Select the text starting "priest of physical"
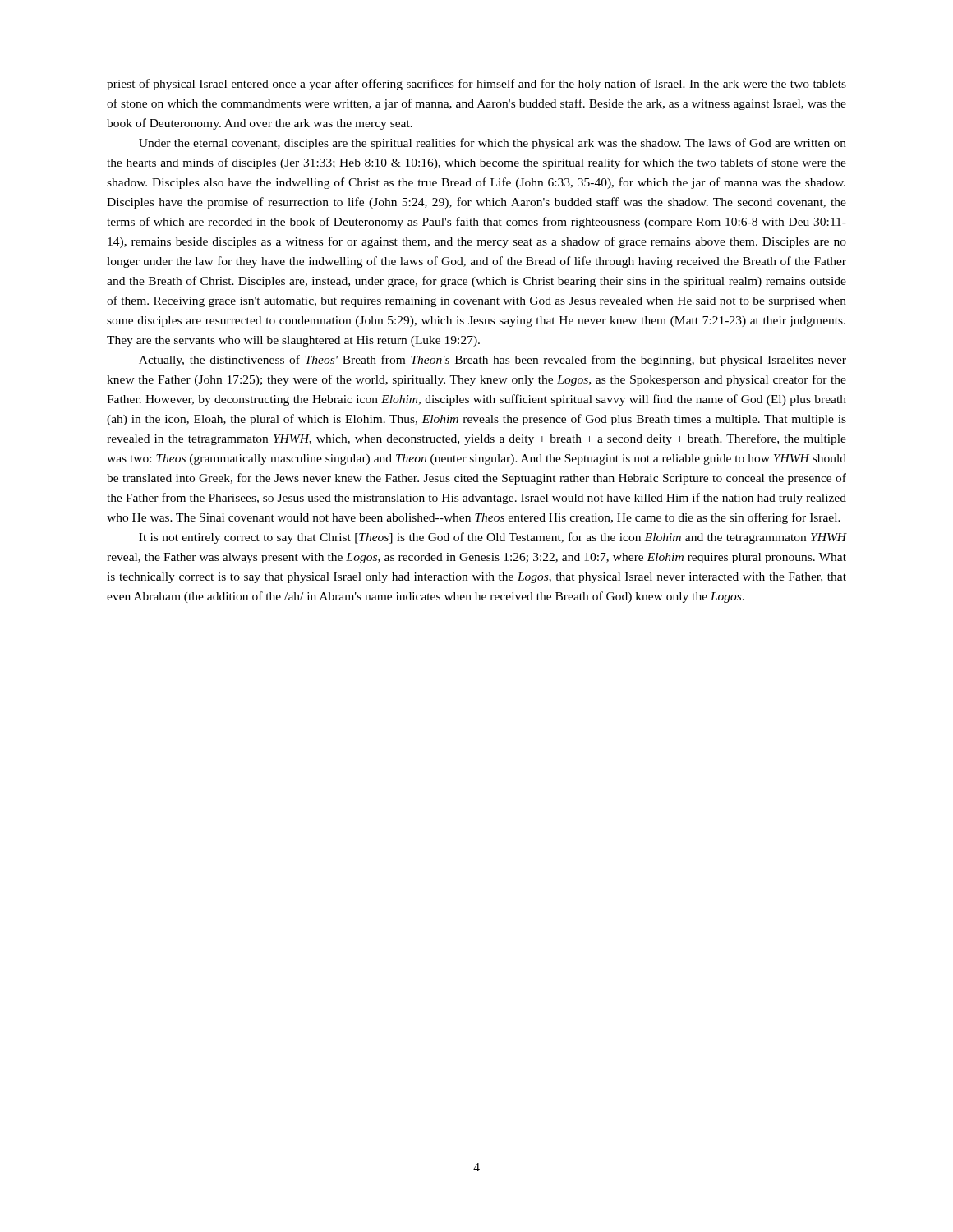 (x=476, y=340)
